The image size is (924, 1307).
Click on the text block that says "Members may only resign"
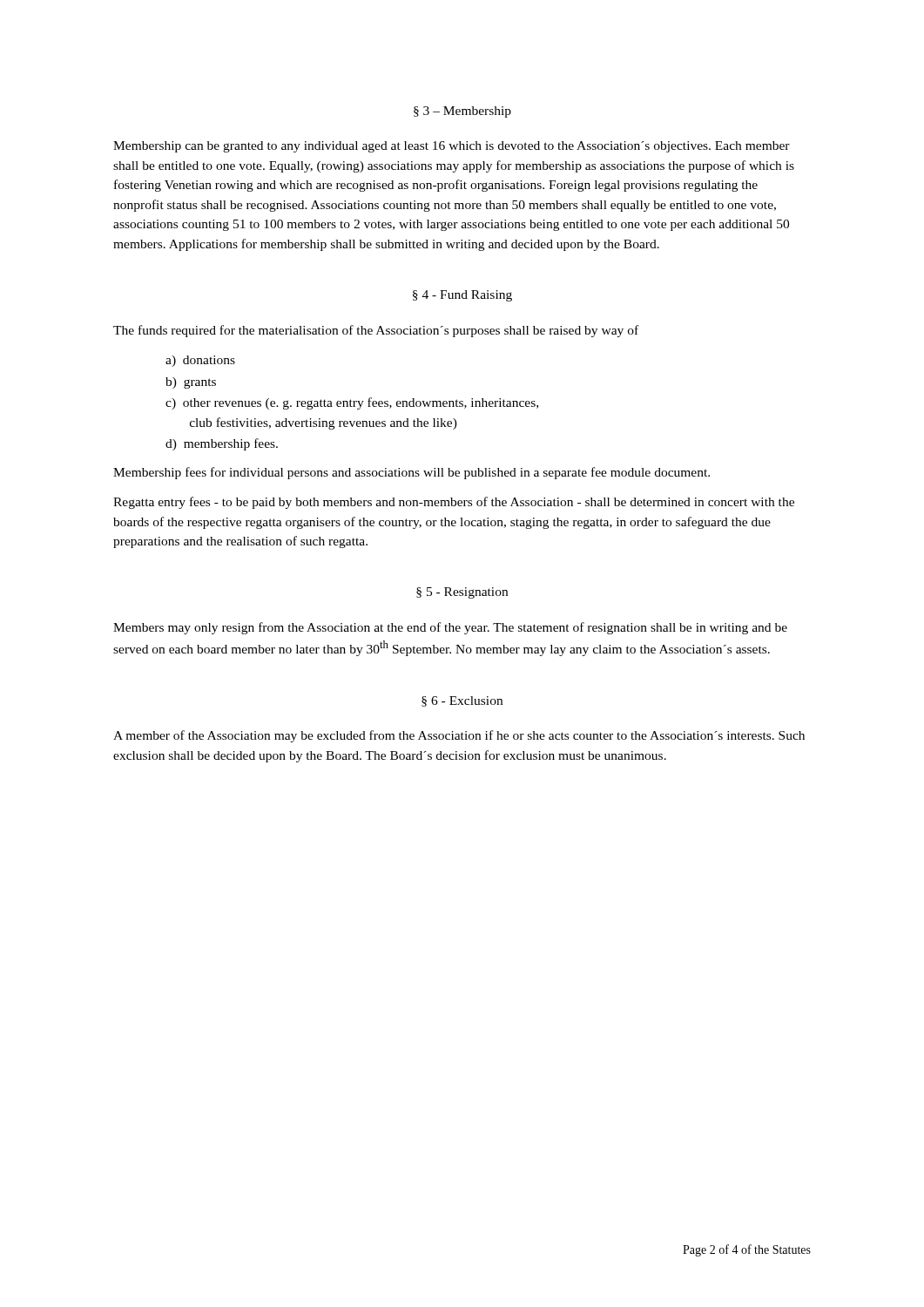(450, 638)
